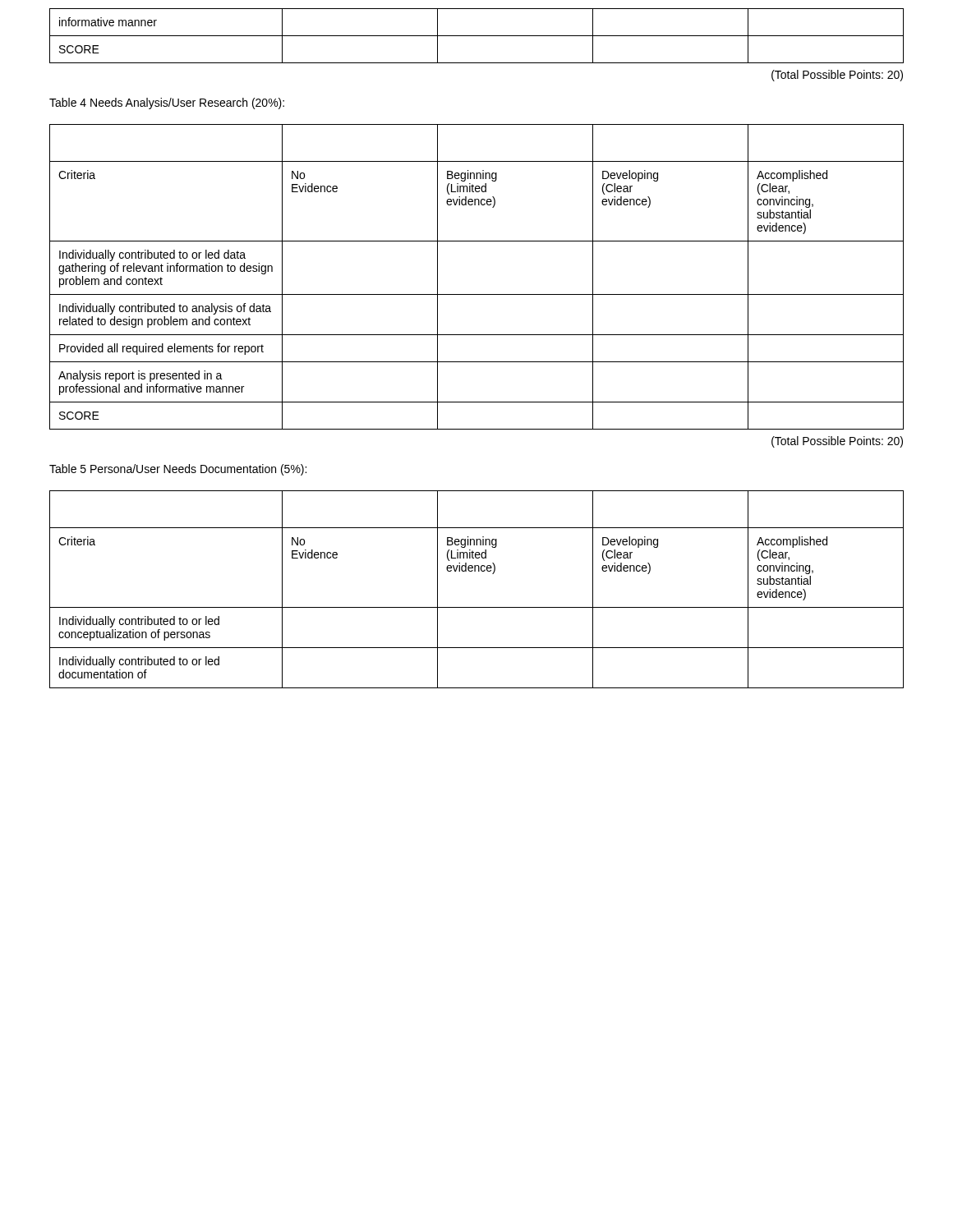
Task: Point to the block starting "Table 4 Needs Analysis/User Research (20%):"
Action: coord(167,103)
